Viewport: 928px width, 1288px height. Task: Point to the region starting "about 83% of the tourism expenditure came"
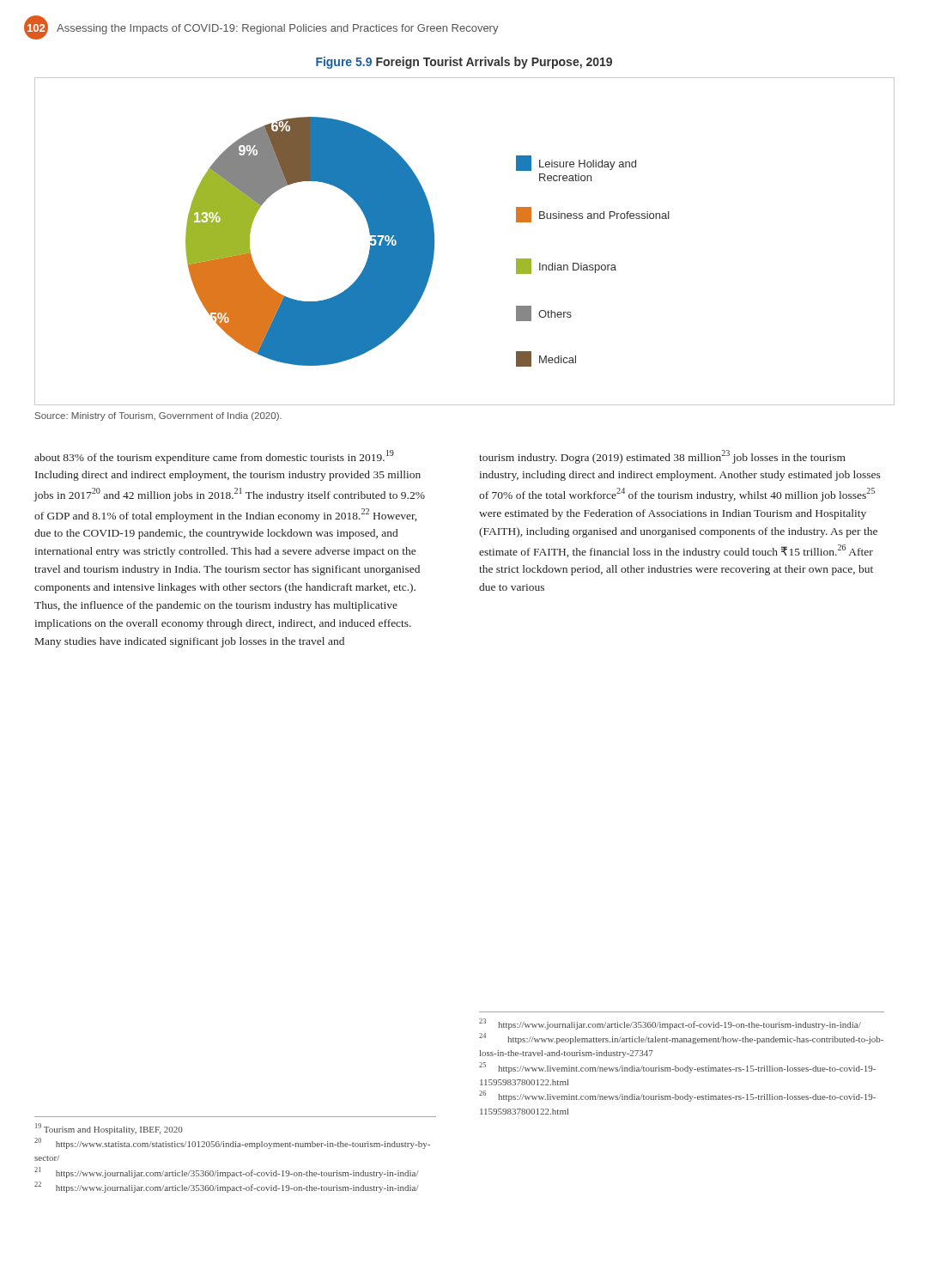(x=230, y=548)
